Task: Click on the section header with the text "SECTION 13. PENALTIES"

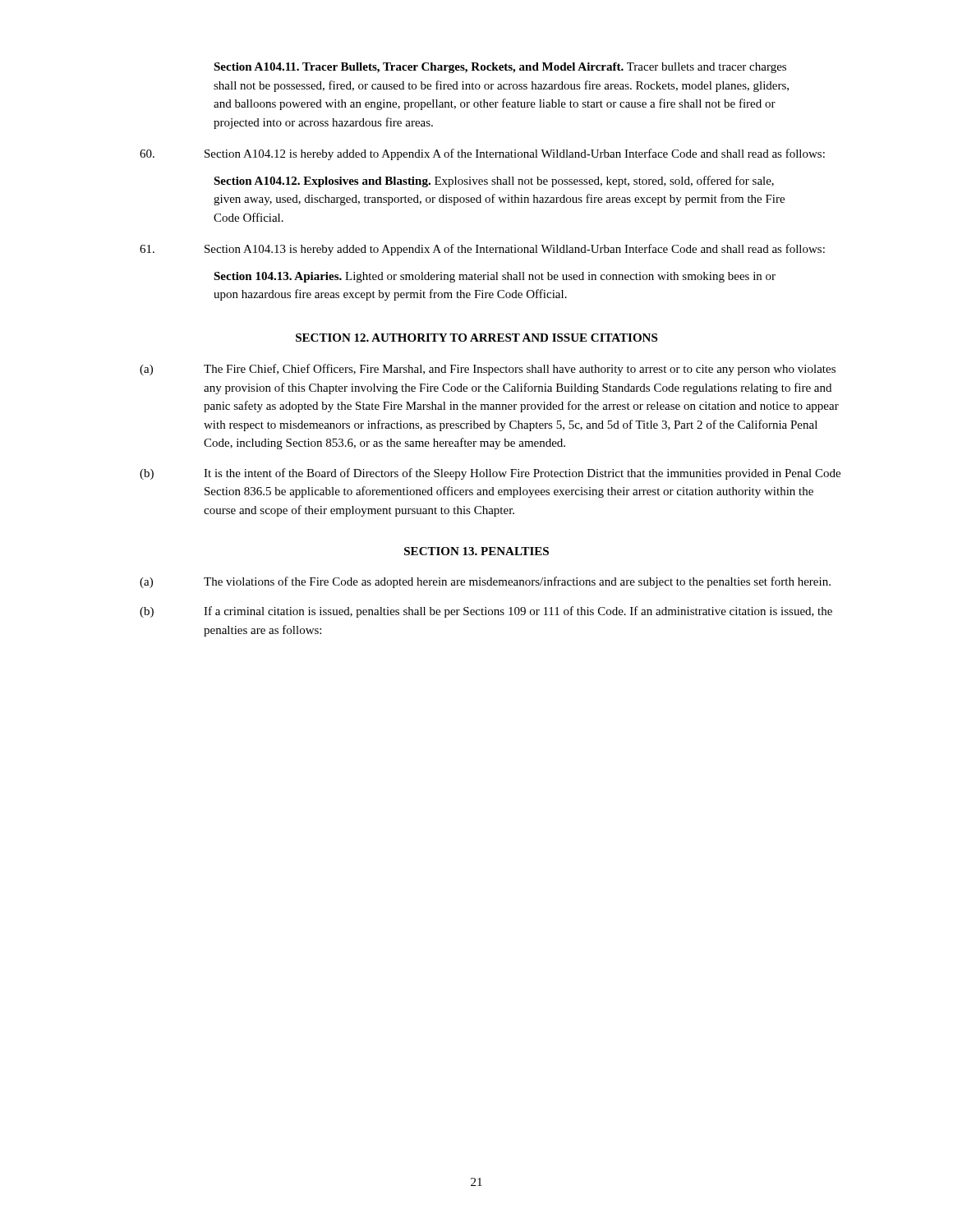Action: click(x=476, y=551)
